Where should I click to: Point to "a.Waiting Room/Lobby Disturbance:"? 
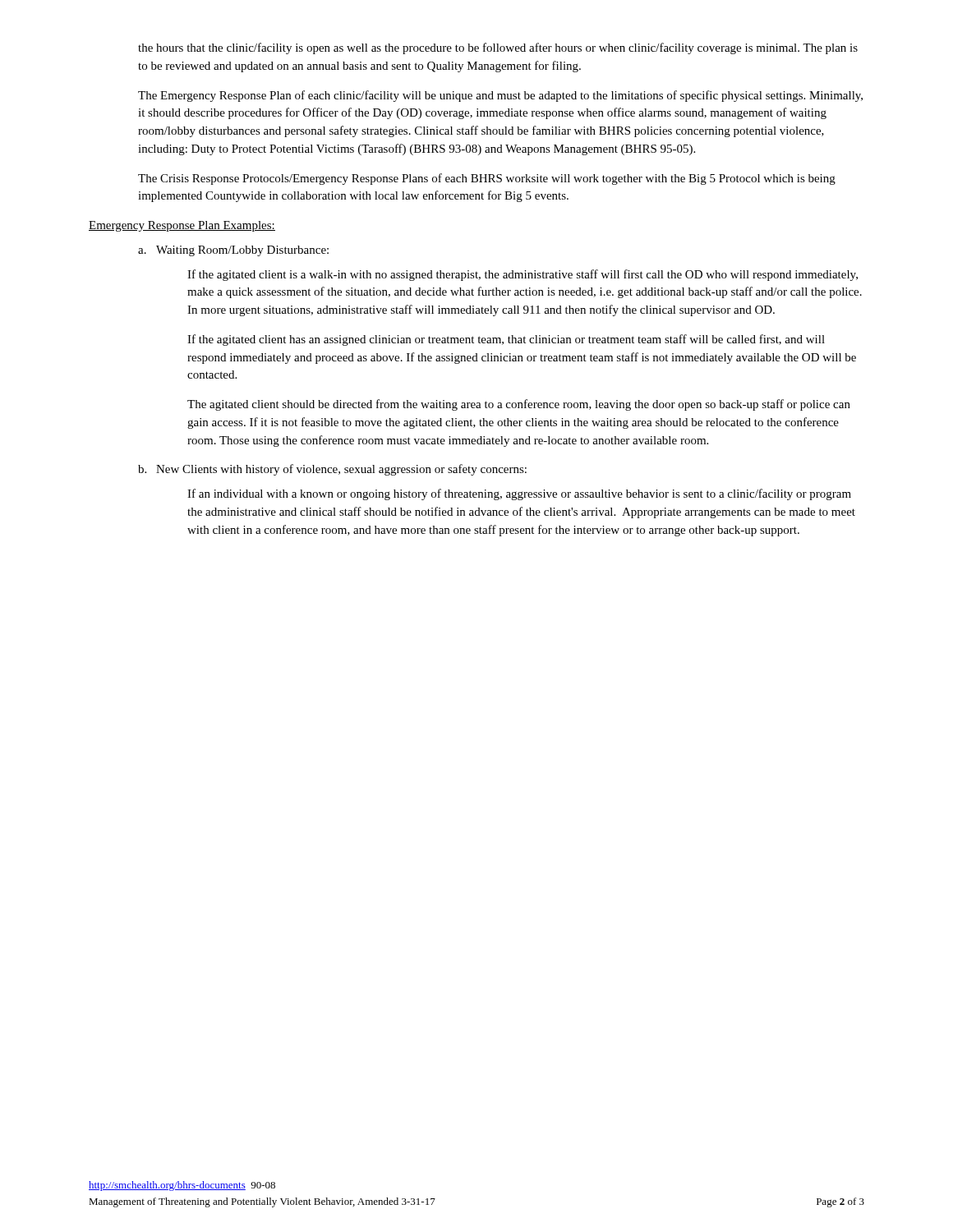click(233, 251)
